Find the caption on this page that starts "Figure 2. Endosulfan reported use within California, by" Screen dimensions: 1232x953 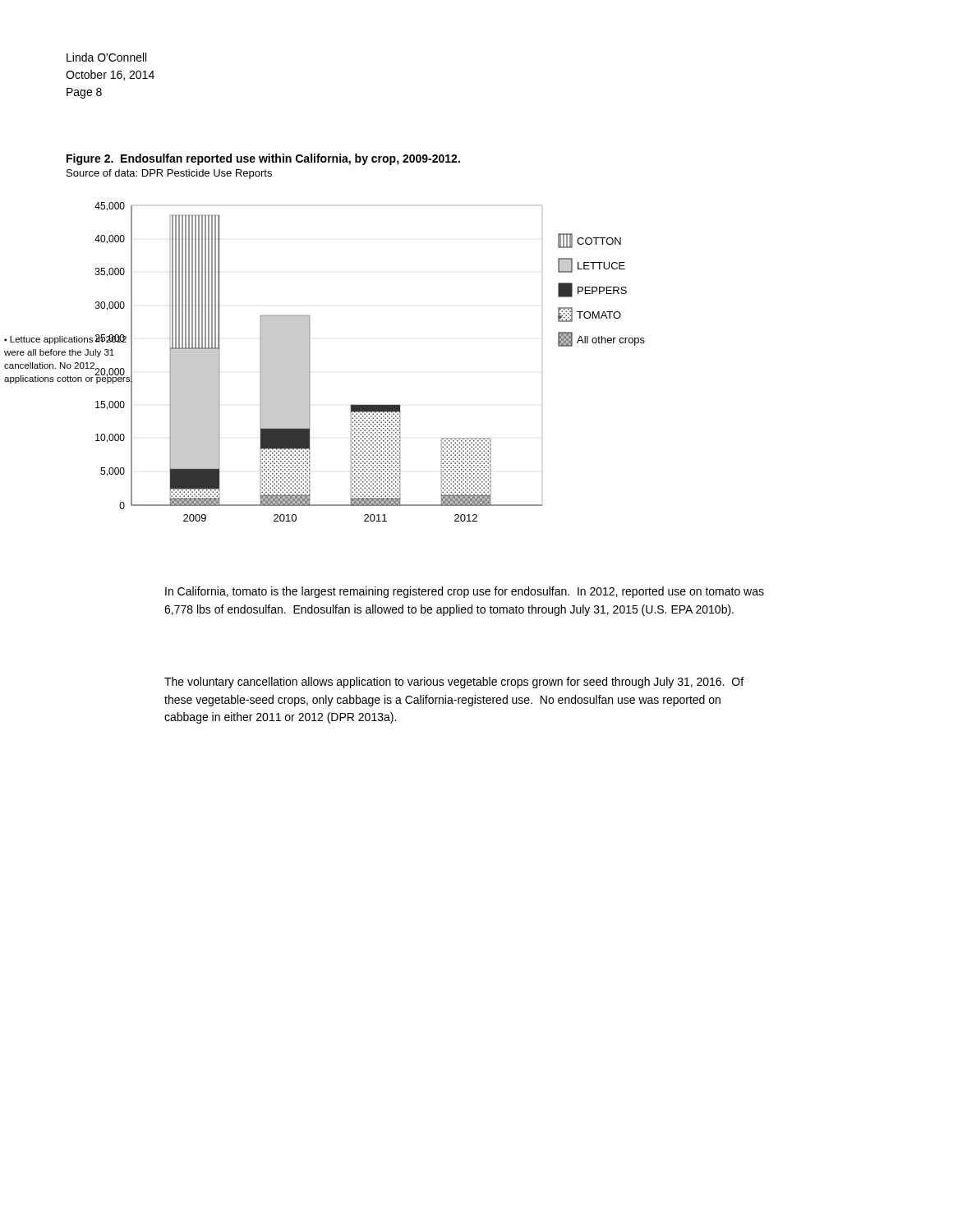click(263, 165)
